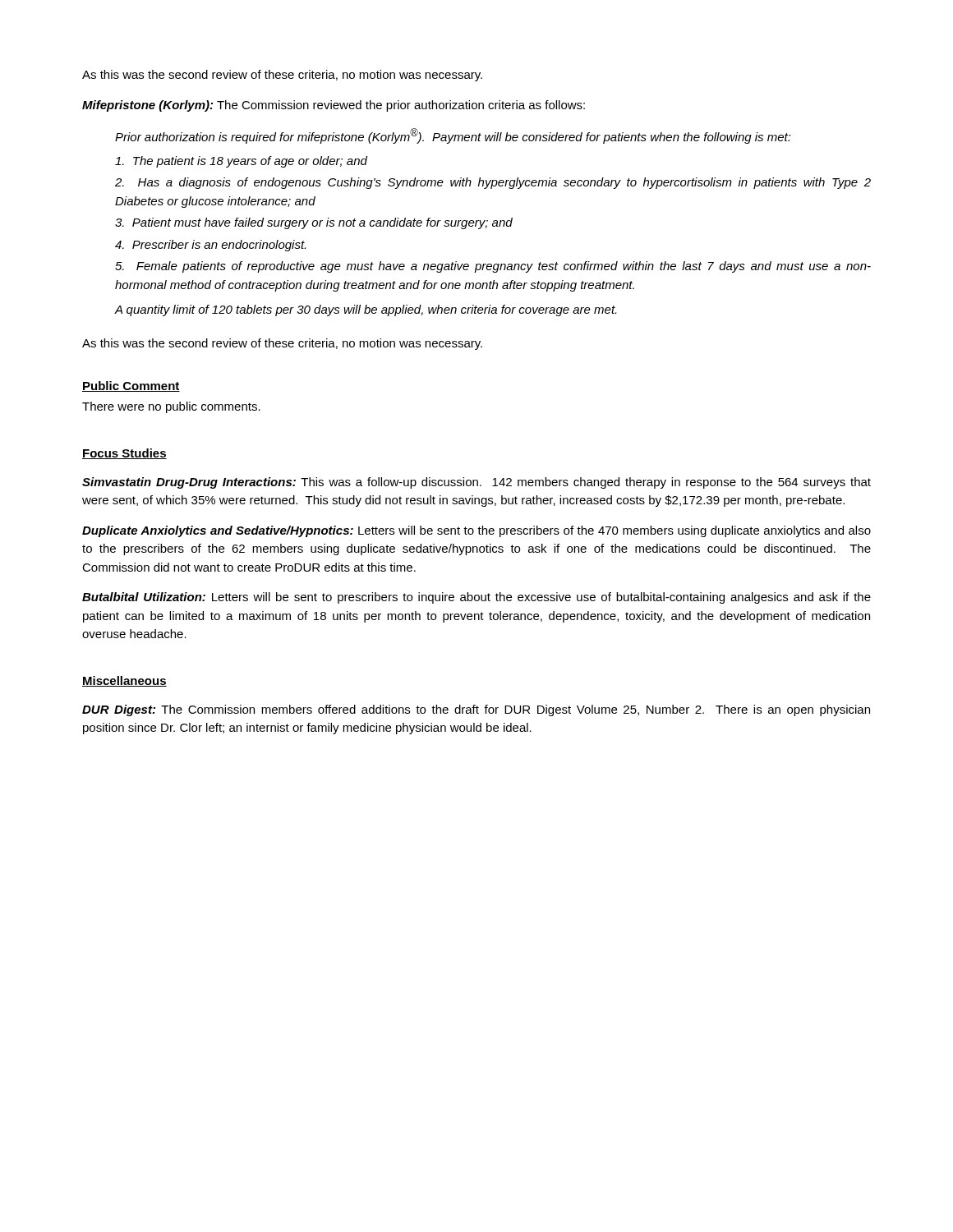Point to the block starting "Focus Studies"
Viewport: 953px width, 1232px height.
point(124,453)
